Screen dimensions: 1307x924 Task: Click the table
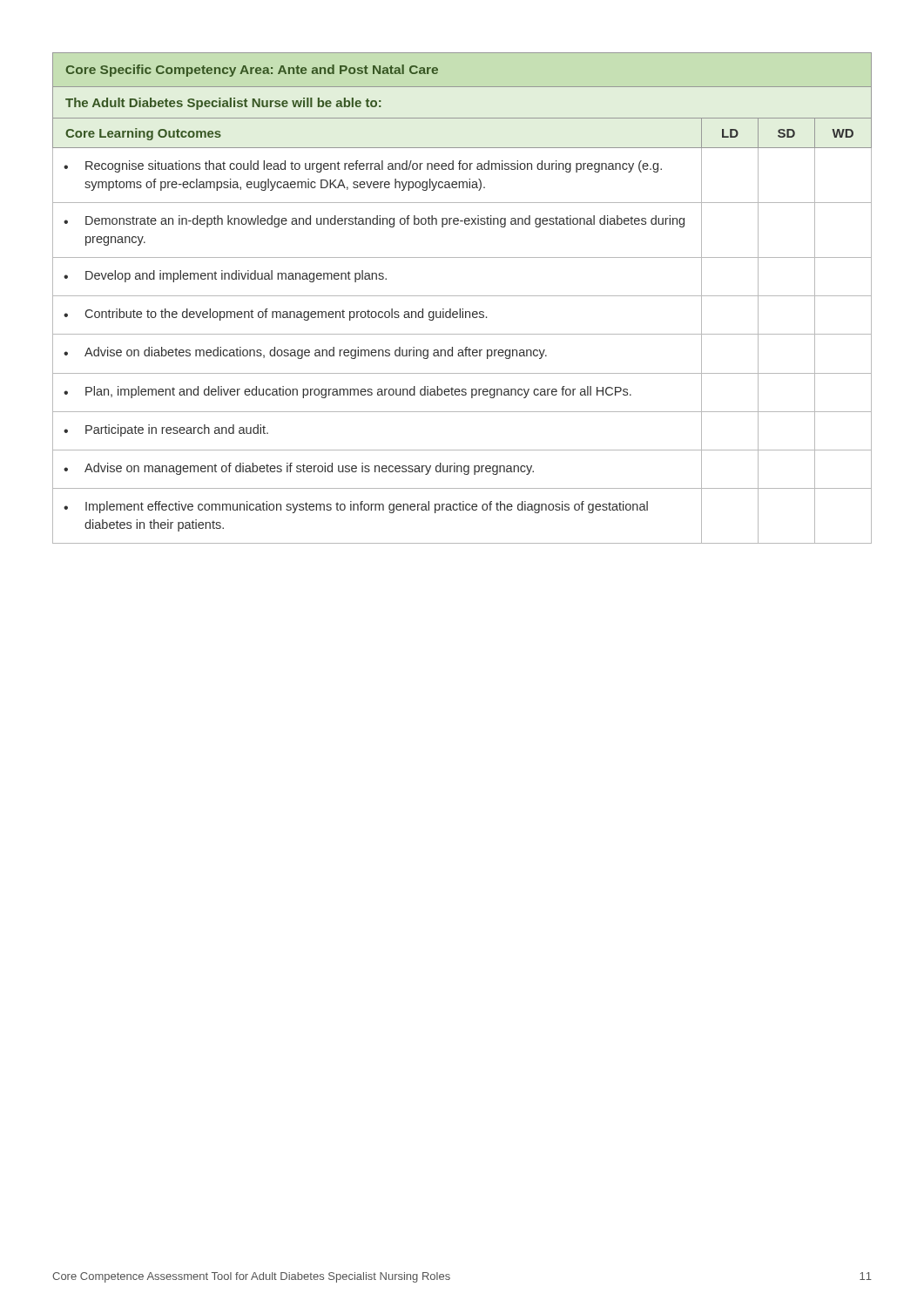462,298
